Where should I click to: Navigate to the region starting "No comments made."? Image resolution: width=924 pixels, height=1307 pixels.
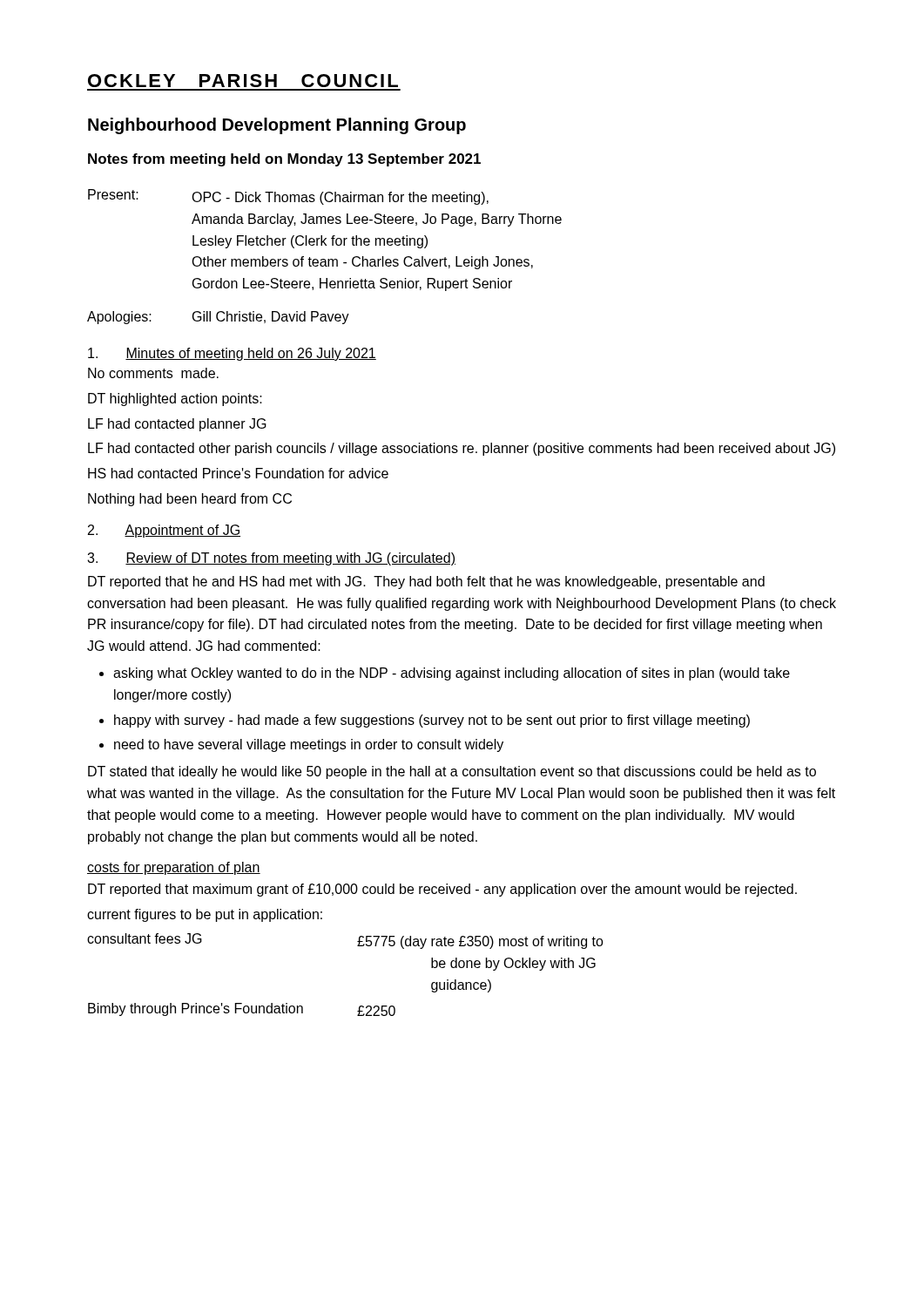153,373
